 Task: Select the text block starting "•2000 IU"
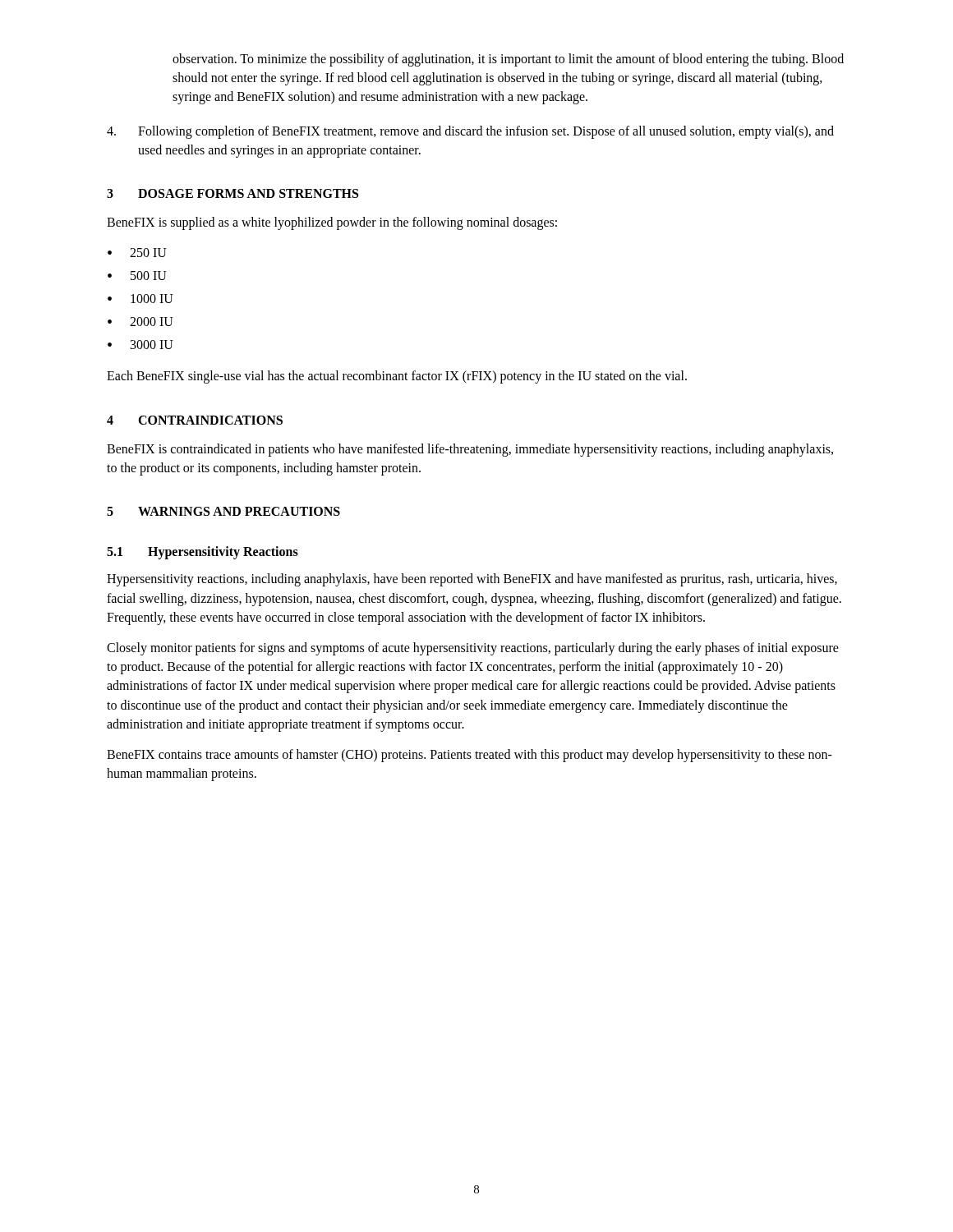point(140,322)
